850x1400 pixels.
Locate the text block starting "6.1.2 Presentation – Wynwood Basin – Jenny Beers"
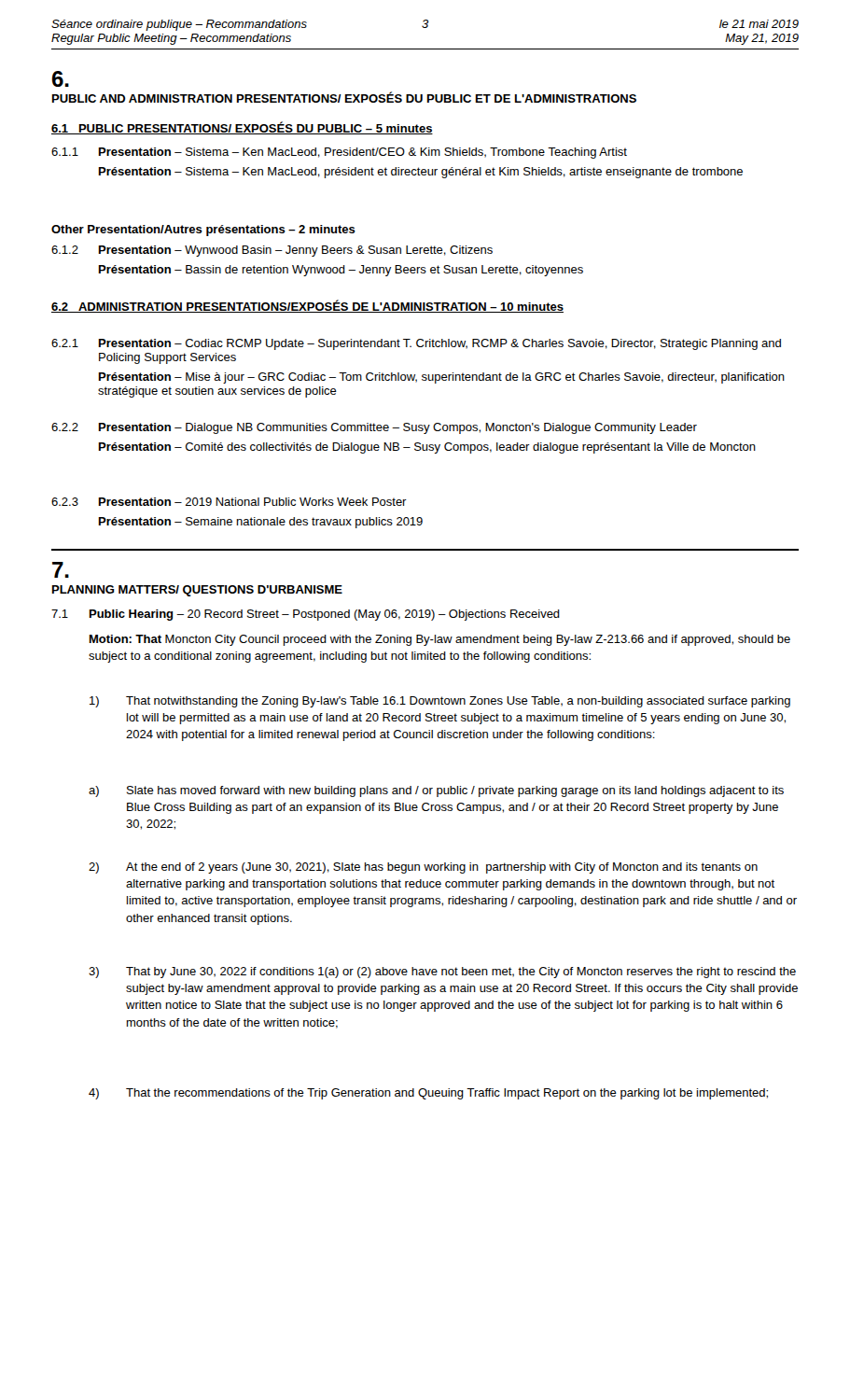tap(425, 259)
